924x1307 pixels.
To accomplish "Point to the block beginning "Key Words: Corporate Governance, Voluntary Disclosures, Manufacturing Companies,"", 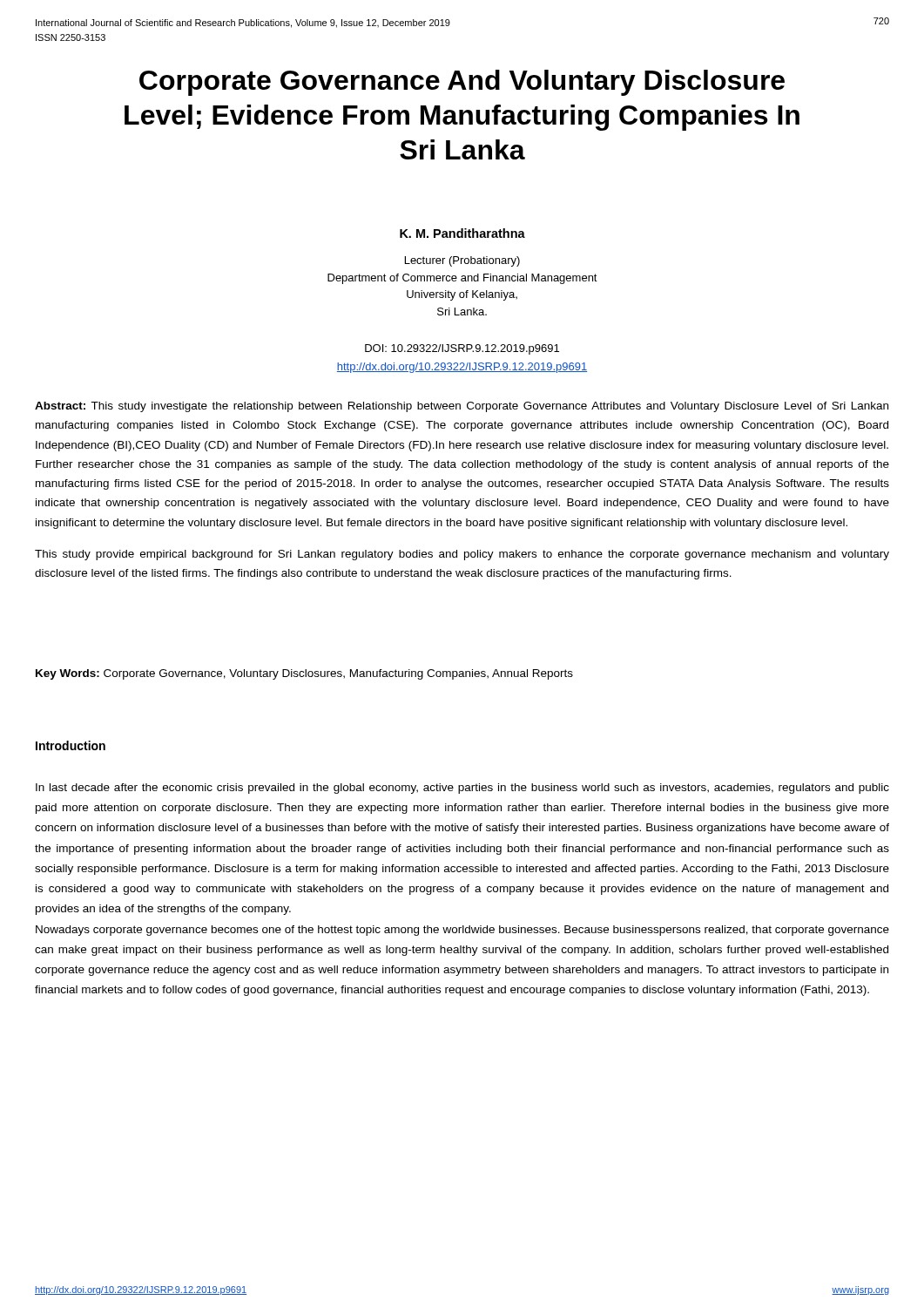I will [304, 673].
